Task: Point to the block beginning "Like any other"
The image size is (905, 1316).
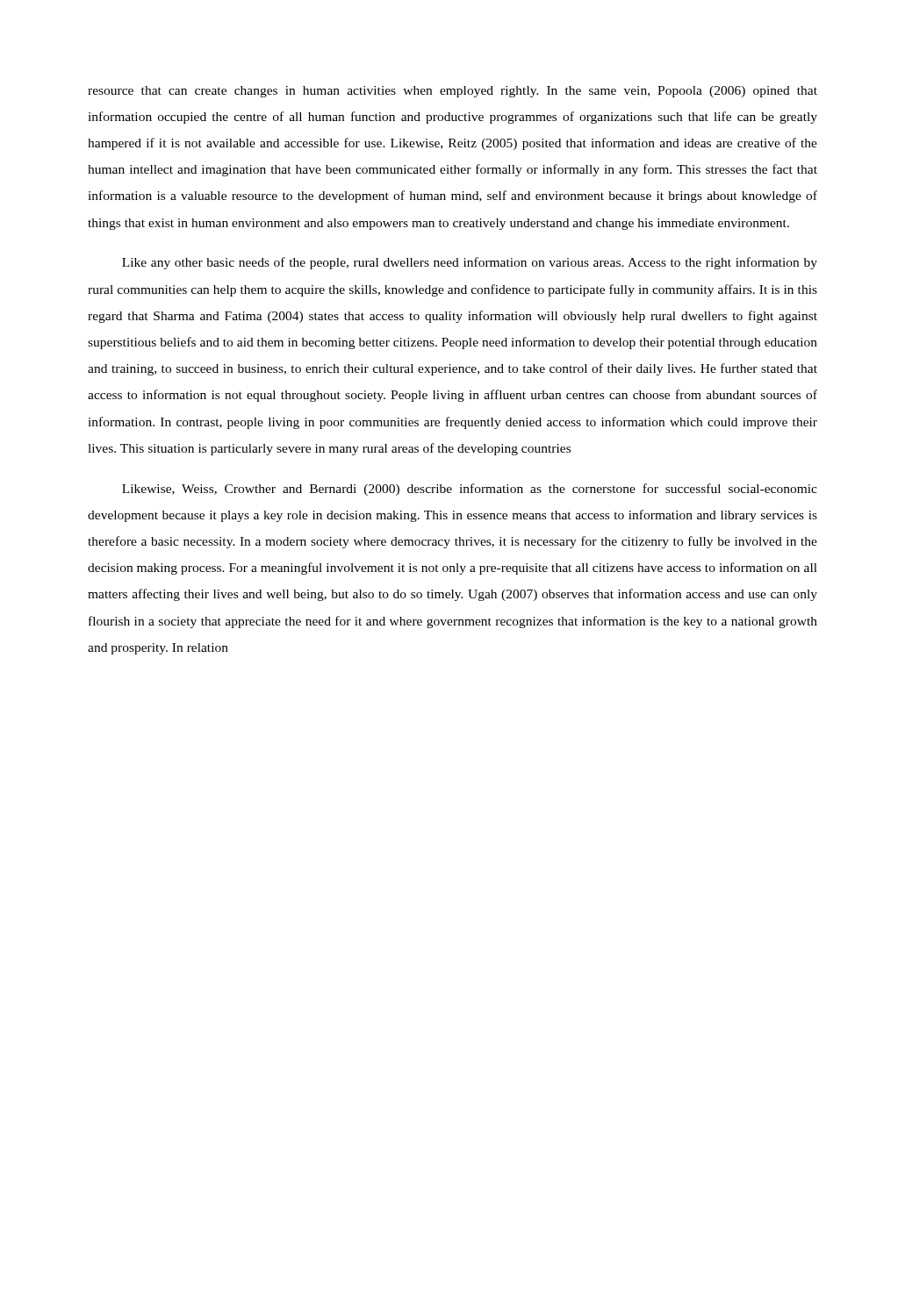Action: (x=452, y=355)
